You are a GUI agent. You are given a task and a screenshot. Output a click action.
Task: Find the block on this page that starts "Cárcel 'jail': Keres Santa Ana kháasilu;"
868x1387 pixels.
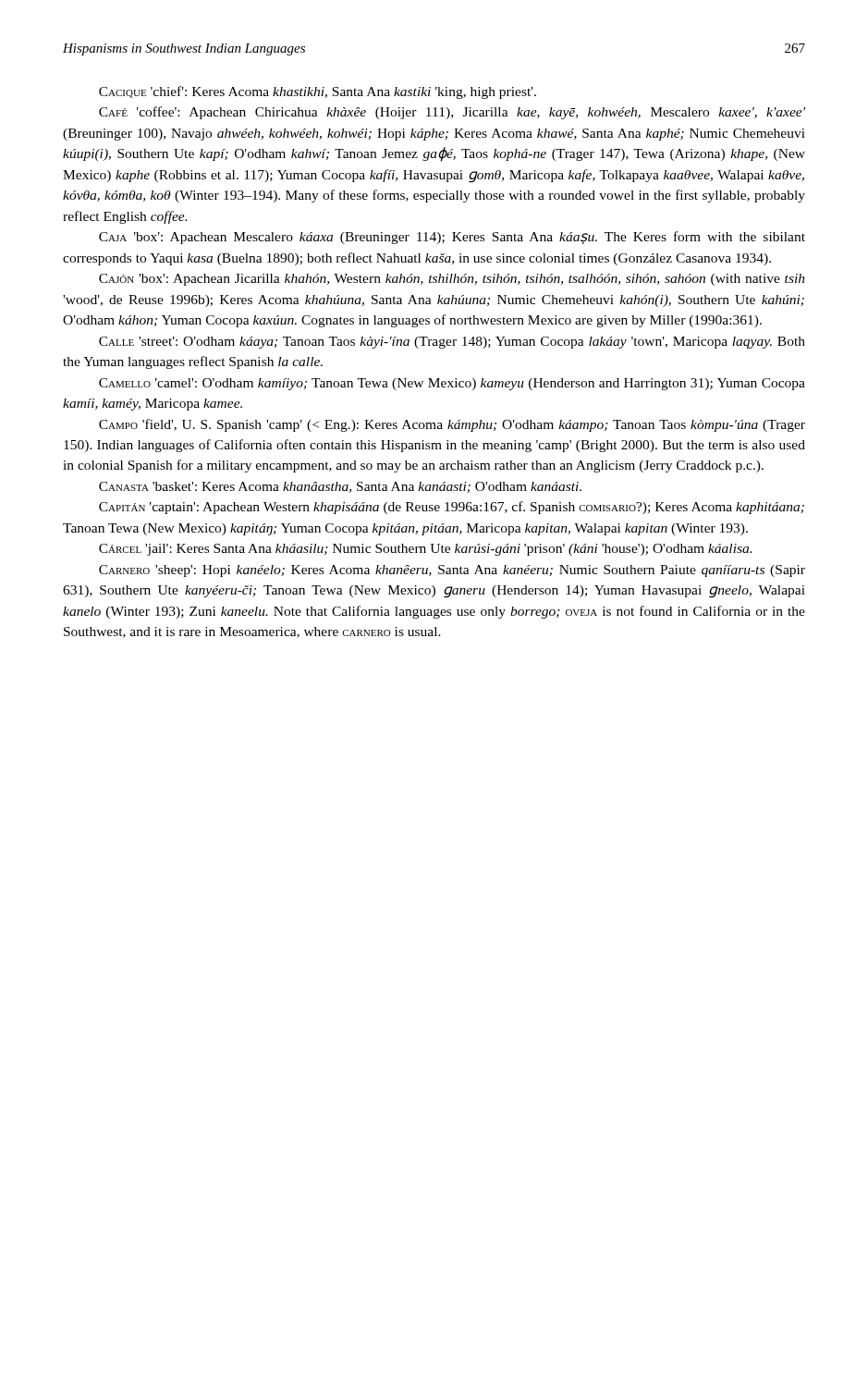point(426,548)
